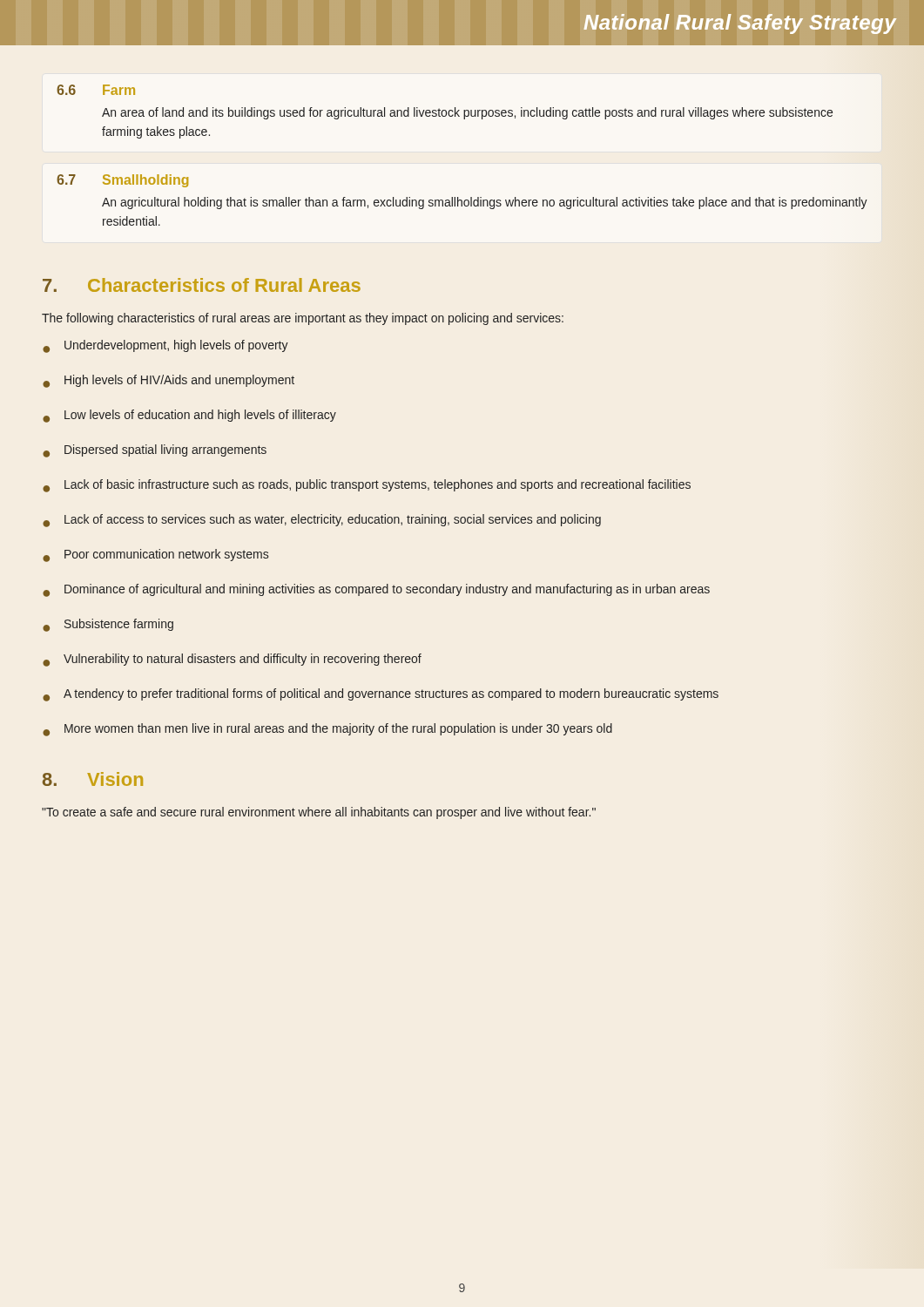This screenshot has width=924, height=1307.
Task: Select the region starting "● Low levels of"
Action: (x=189, y=416)
